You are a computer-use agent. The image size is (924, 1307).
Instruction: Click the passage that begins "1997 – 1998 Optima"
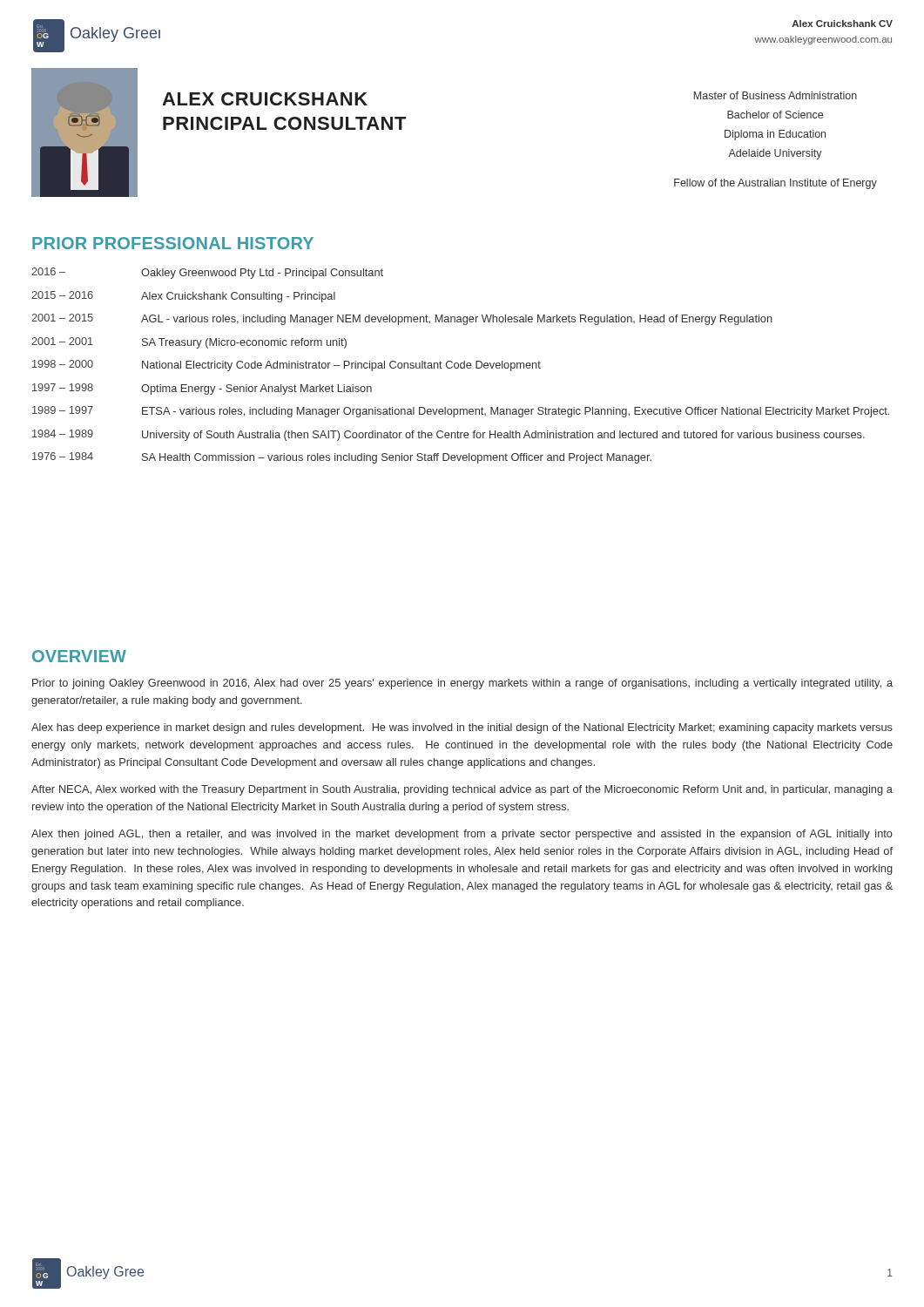(202, 389)
